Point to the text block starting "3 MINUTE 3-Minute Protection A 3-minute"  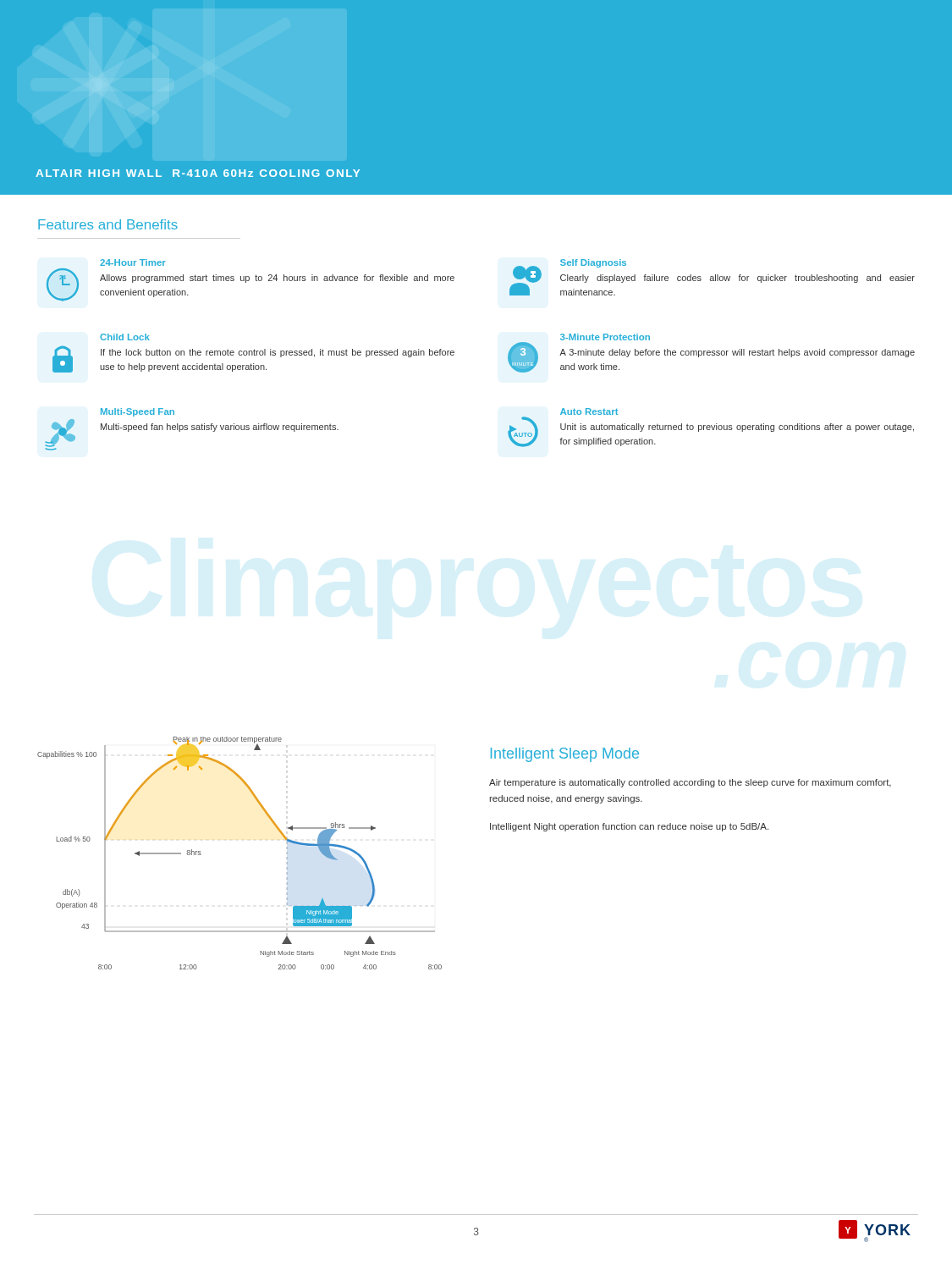tap(706, 357)
